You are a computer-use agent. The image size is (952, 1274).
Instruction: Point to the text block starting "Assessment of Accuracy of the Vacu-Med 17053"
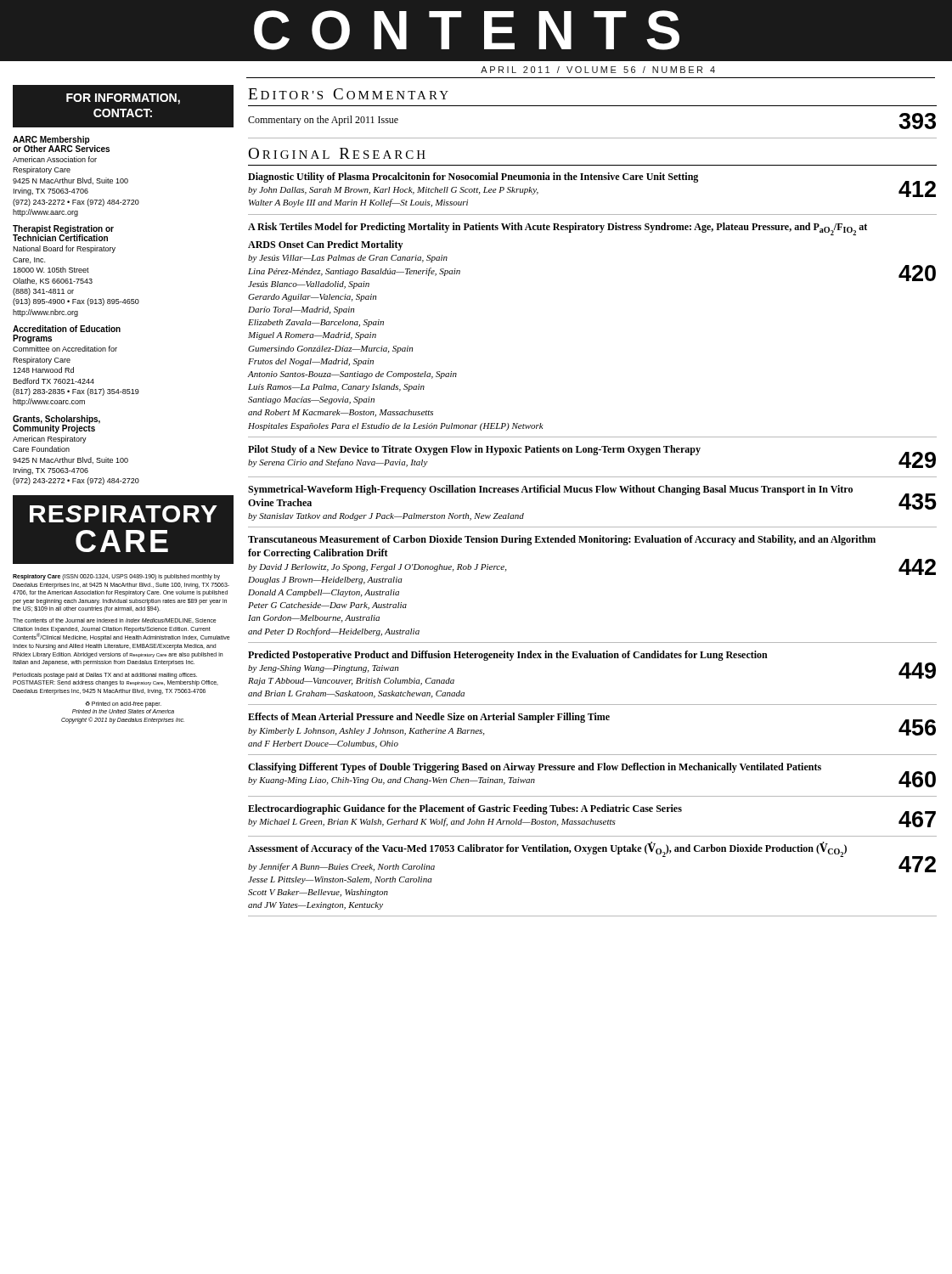[x=547, y=849]
